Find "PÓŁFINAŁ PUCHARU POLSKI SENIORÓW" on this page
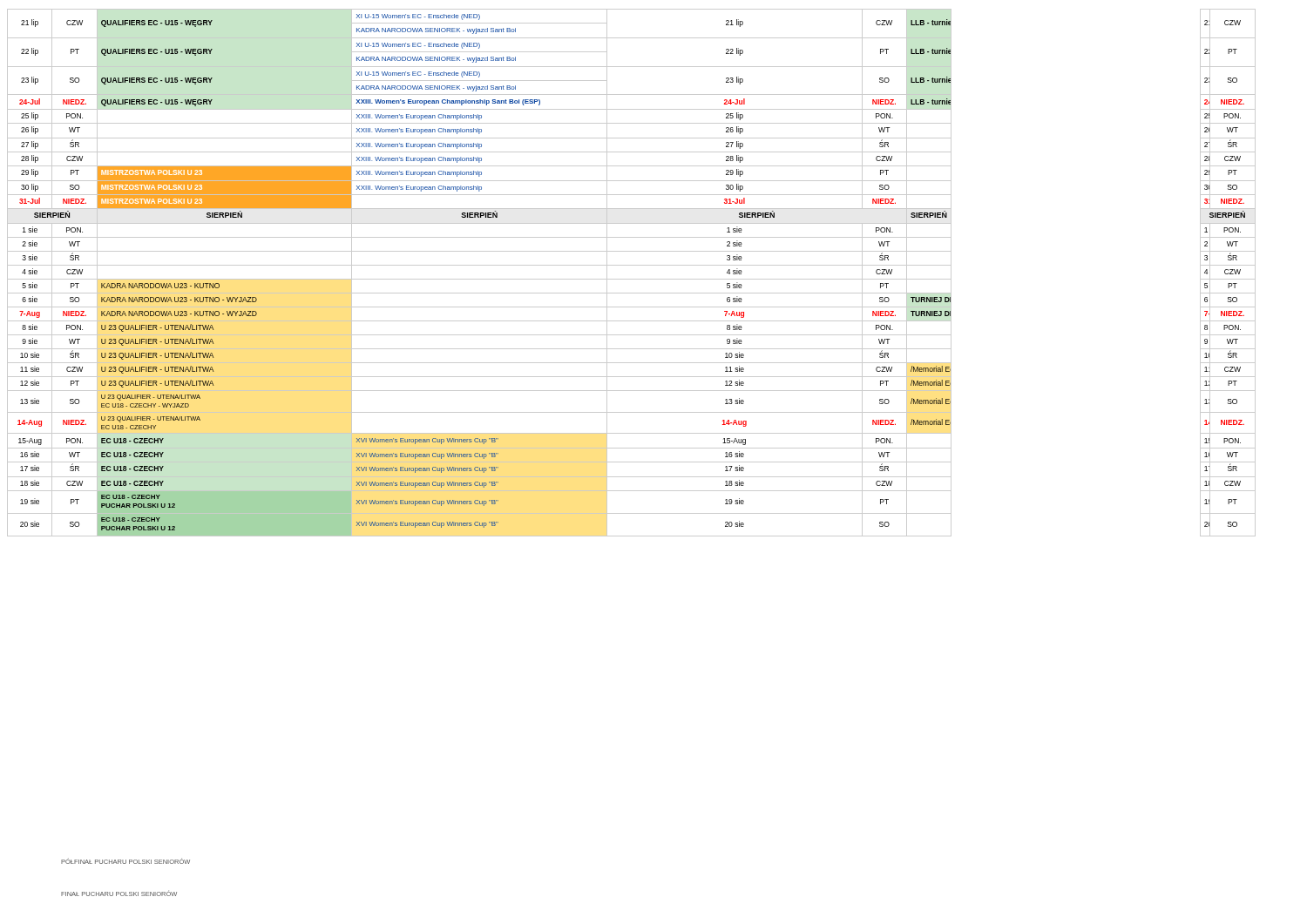The image size is (1307, 924). click(126, 862)
